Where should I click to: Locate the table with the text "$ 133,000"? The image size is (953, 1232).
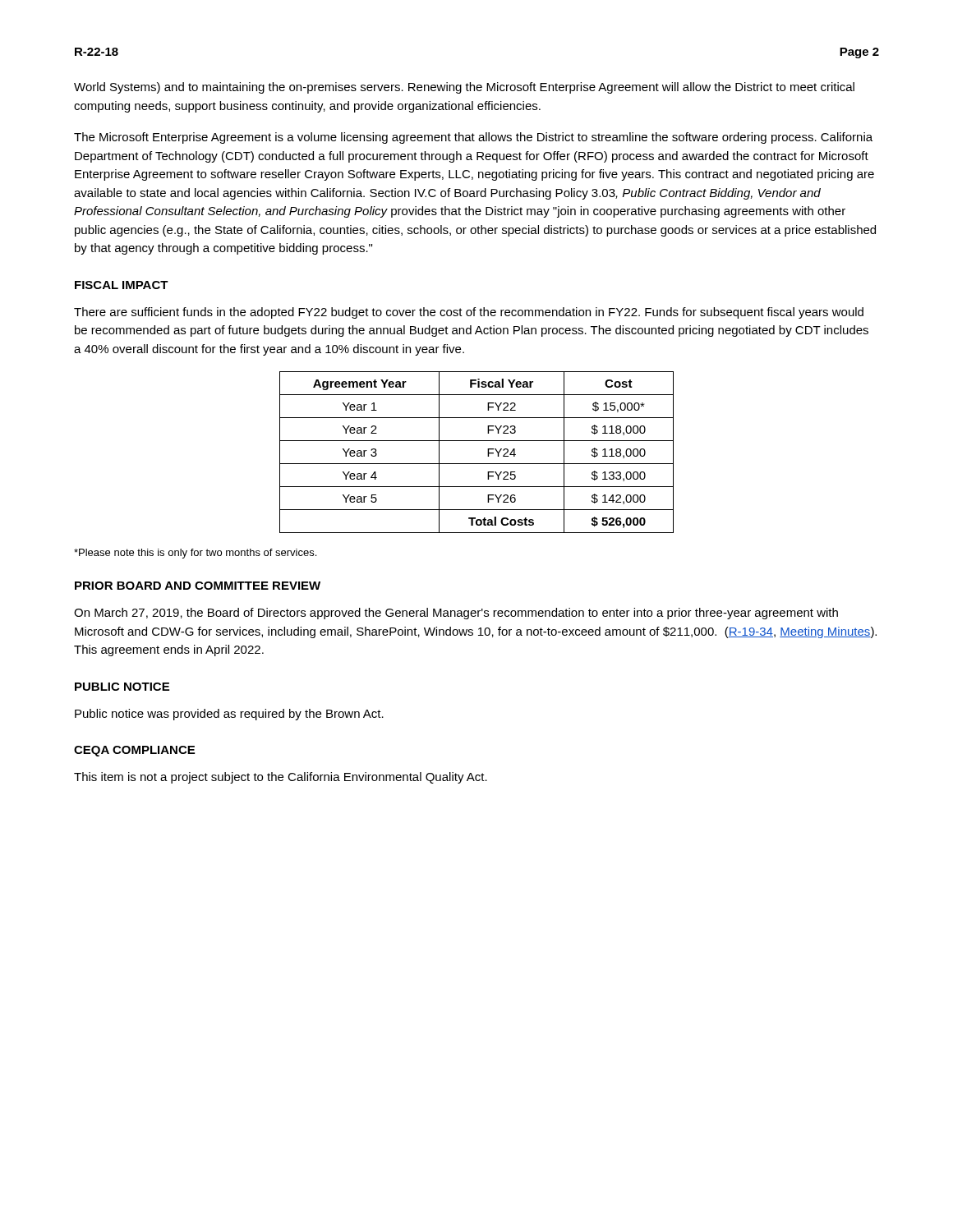[476, 452]
